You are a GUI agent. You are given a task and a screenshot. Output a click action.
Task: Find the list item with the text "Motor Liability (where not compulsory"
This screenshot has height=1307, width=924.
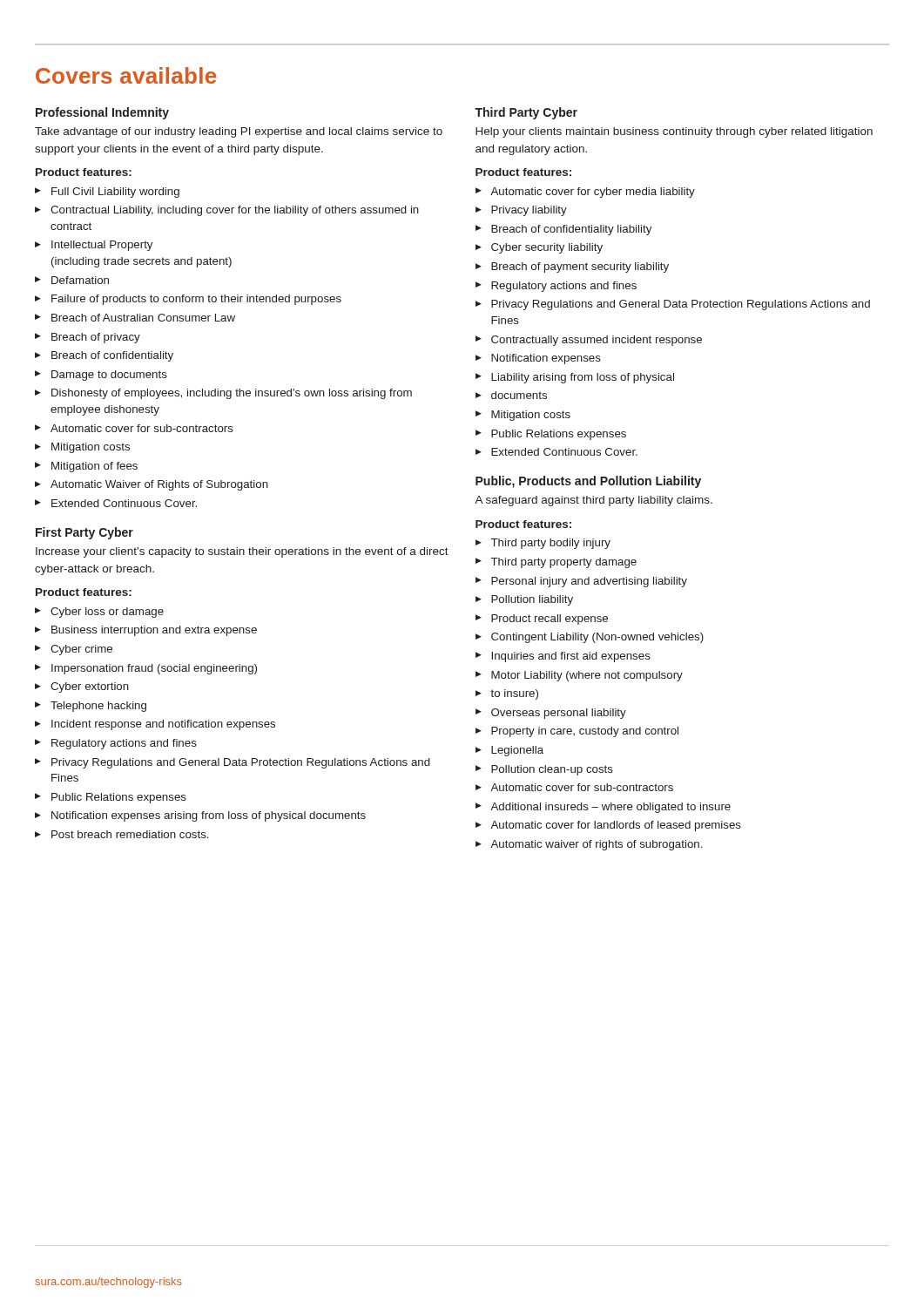click(587, 675)
